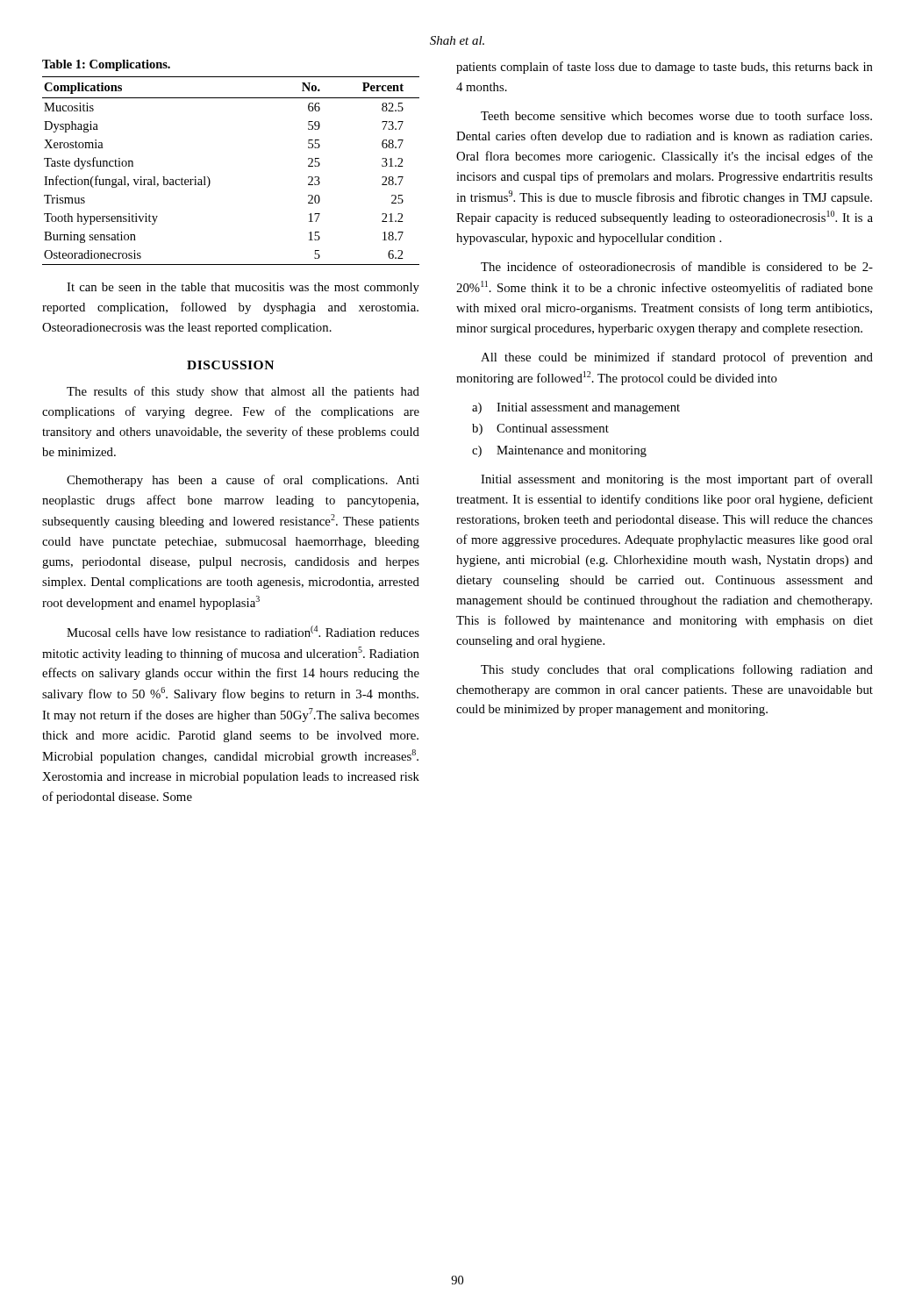Select the text starting "The results of this study show that almost"
Image resolution: width=915 pixels, height=1316 pixels.
231,421
